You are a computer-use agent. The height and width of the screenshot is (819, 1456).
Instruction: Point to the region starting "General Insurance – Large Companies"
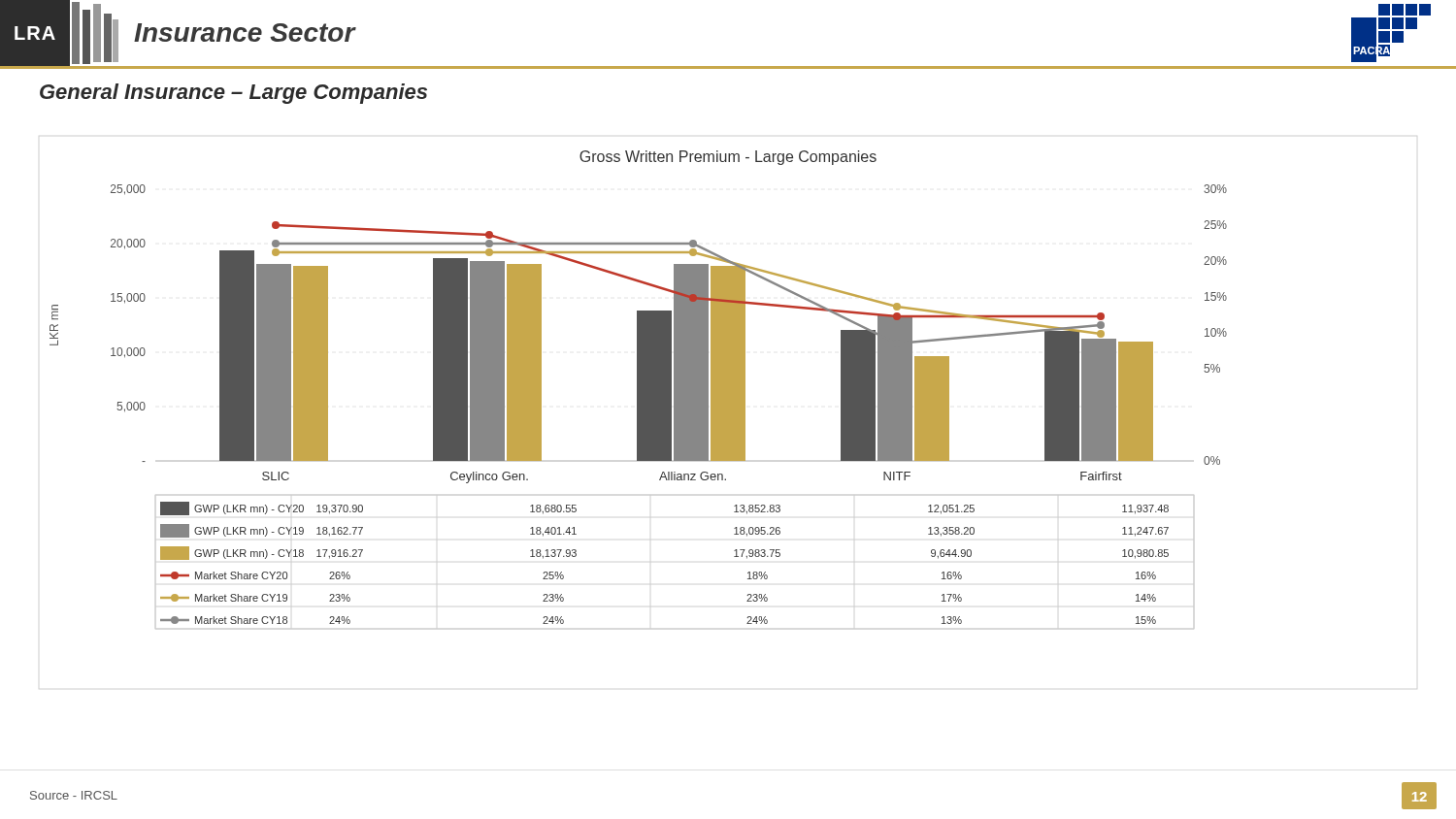(233, 92)
